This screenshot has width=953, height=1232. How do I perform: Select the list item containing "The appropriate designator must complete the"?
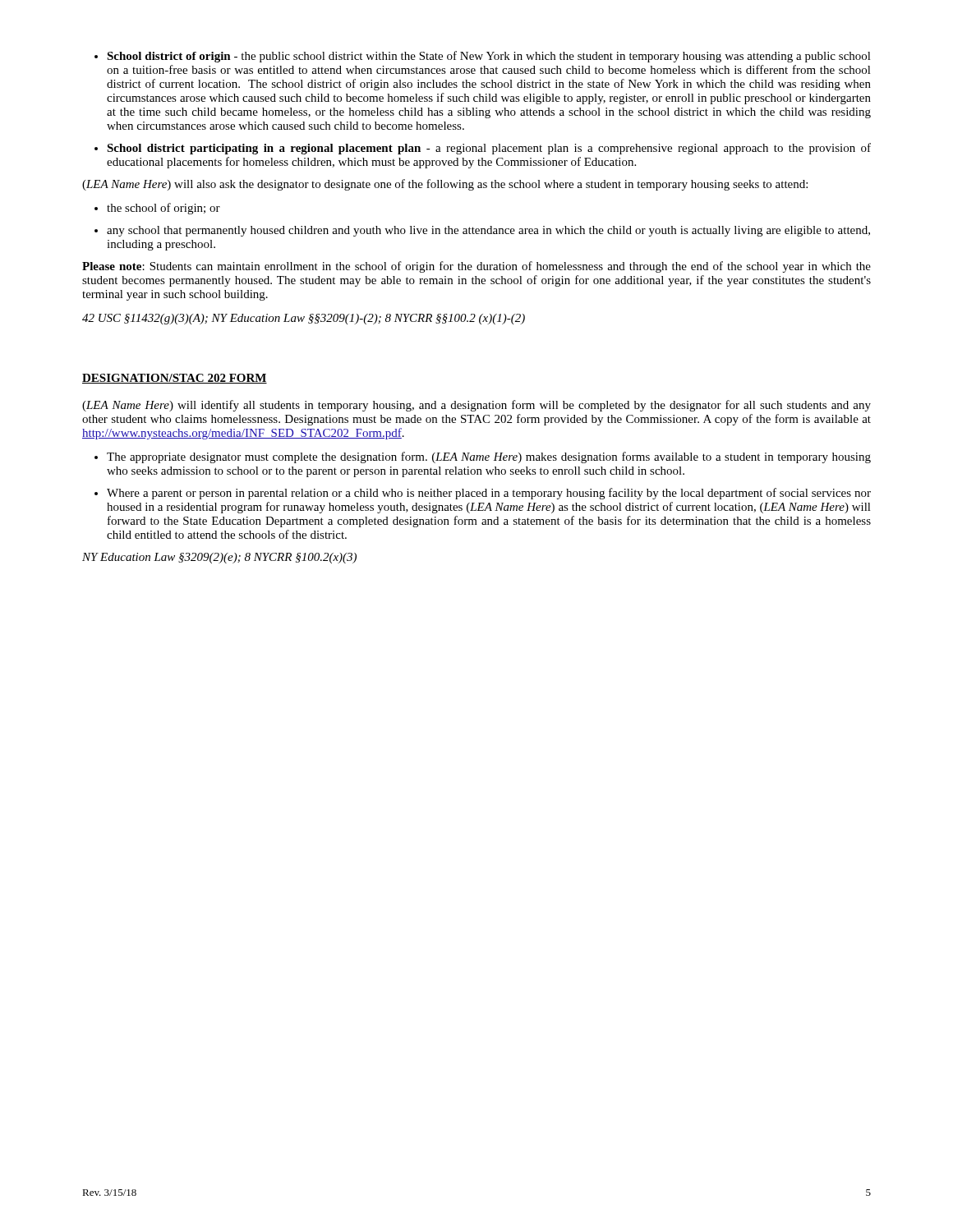[x=489, y=464]
